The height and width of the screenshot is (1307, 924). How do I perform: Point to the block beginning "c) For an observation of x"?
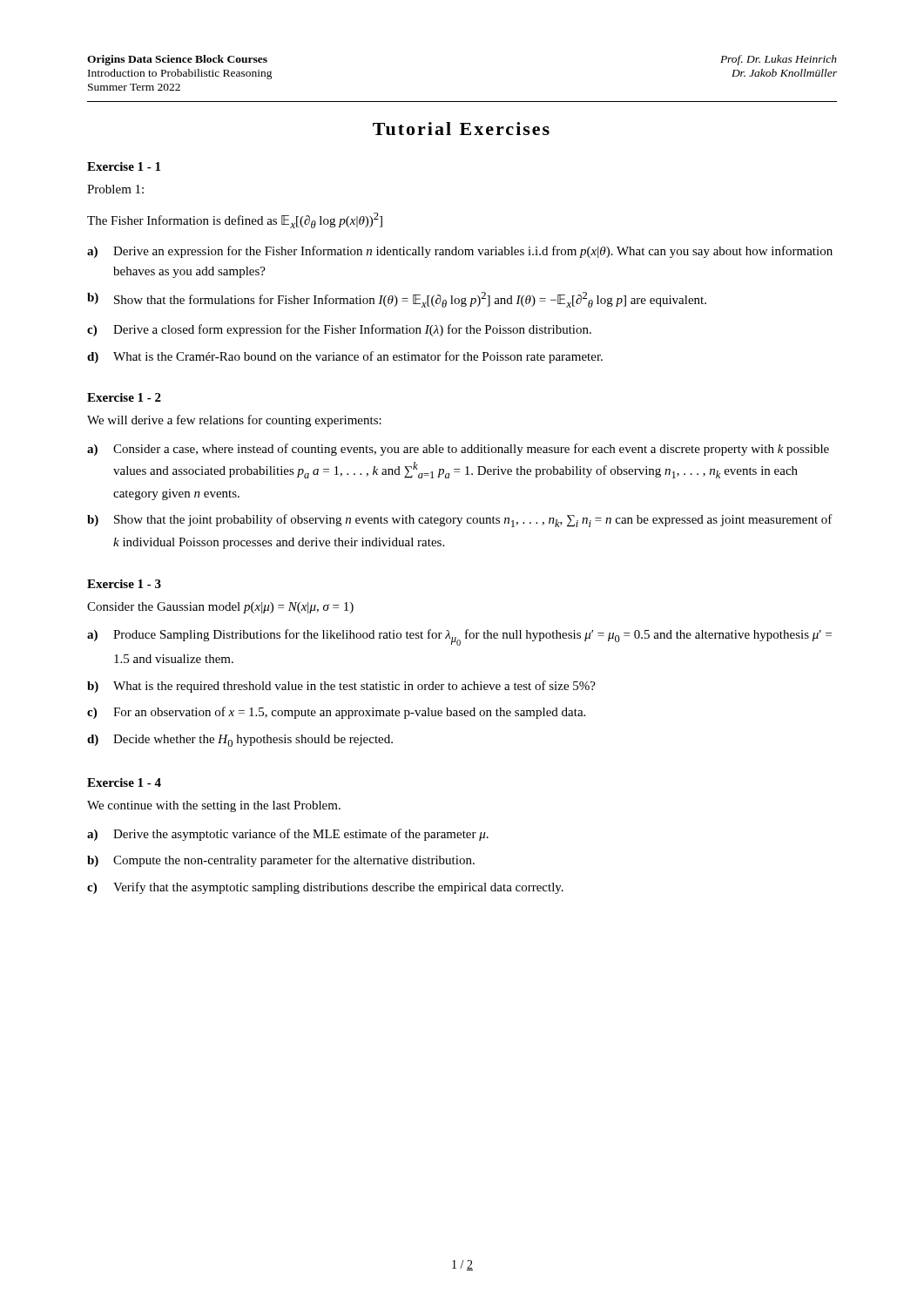point(462,712)
